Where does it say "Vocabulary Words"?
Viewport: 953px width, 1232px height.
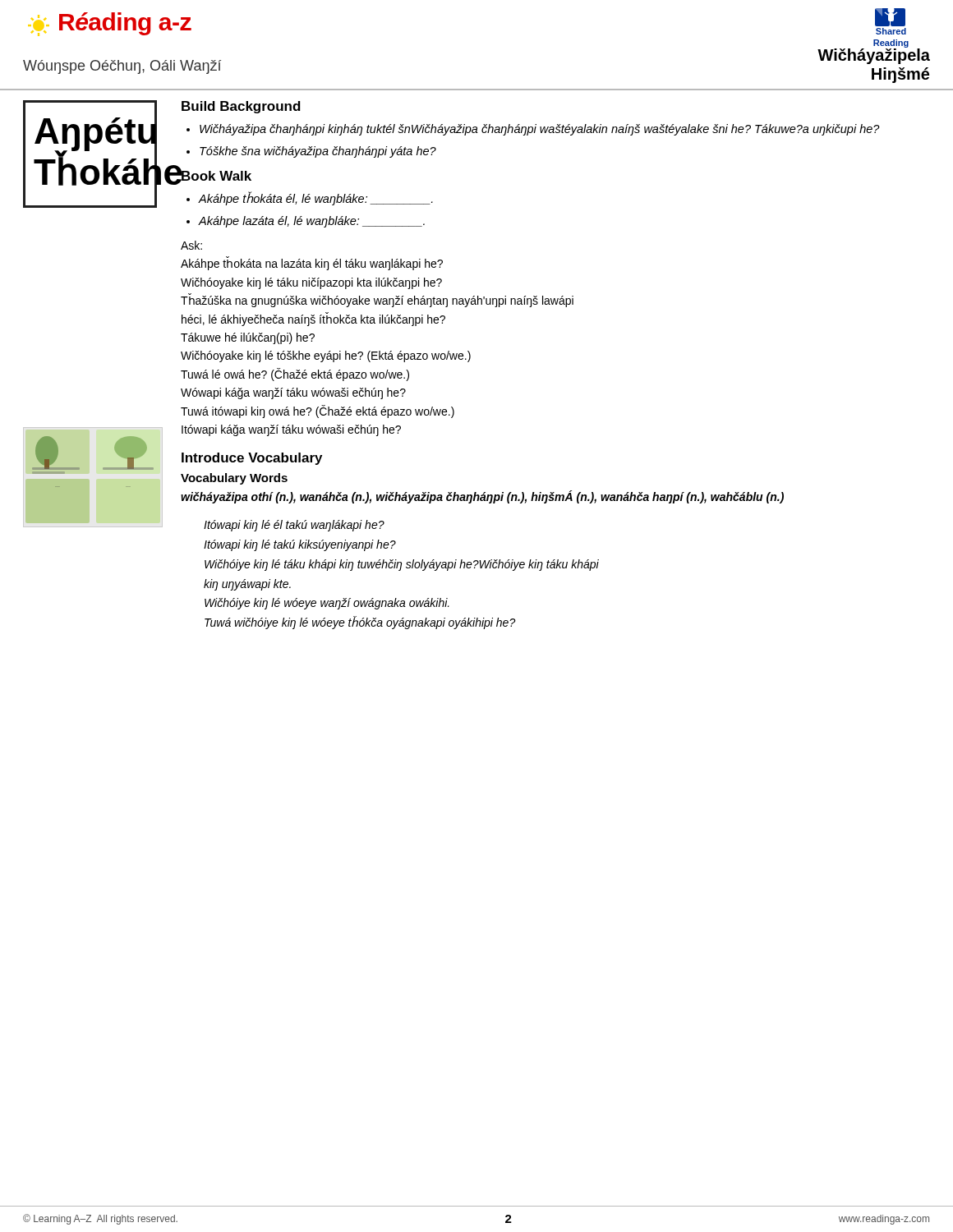(x=234, y=478)
